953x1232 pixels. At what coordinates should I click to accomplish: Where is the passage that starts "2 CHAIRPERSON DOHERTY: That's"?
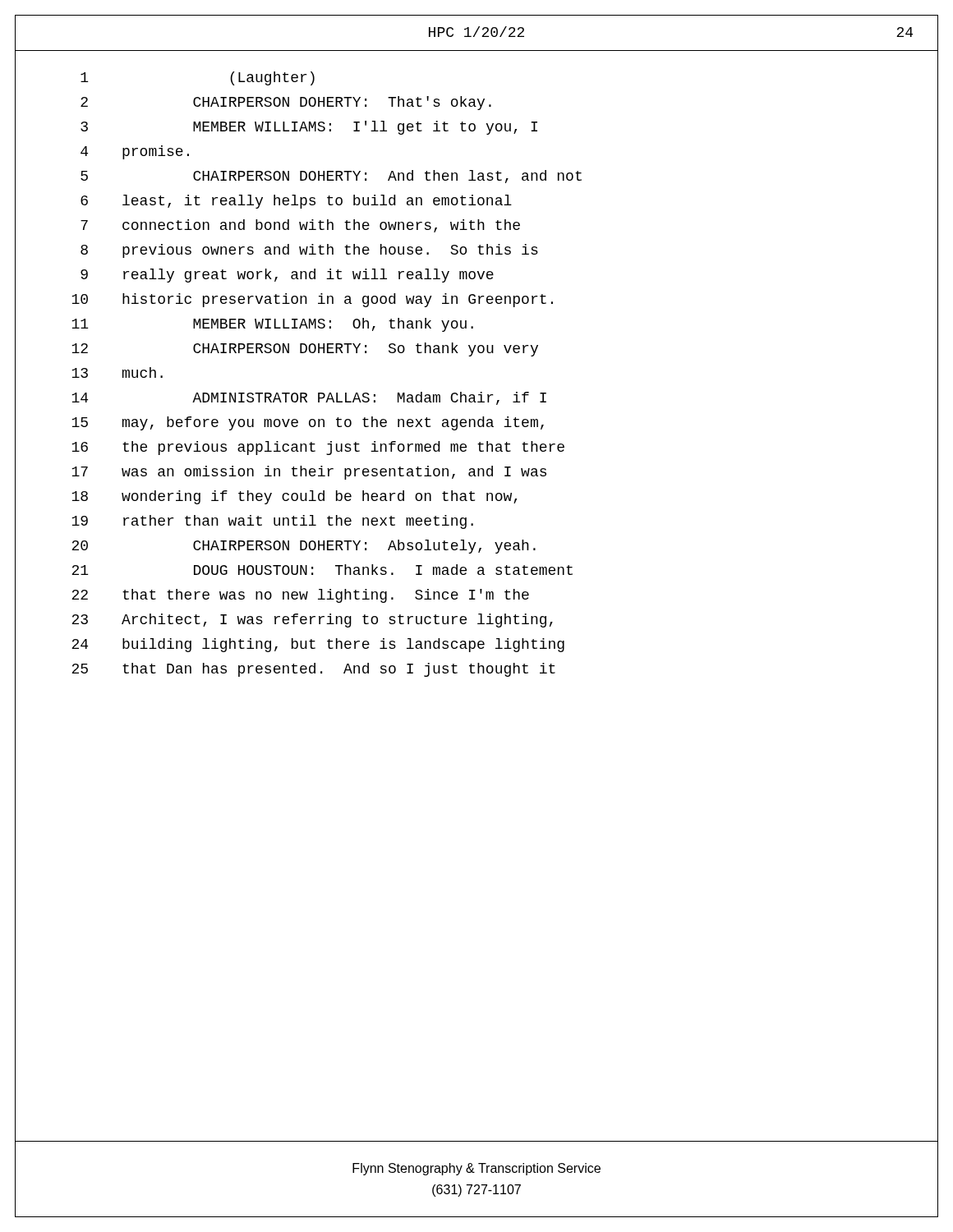(476, 103)
